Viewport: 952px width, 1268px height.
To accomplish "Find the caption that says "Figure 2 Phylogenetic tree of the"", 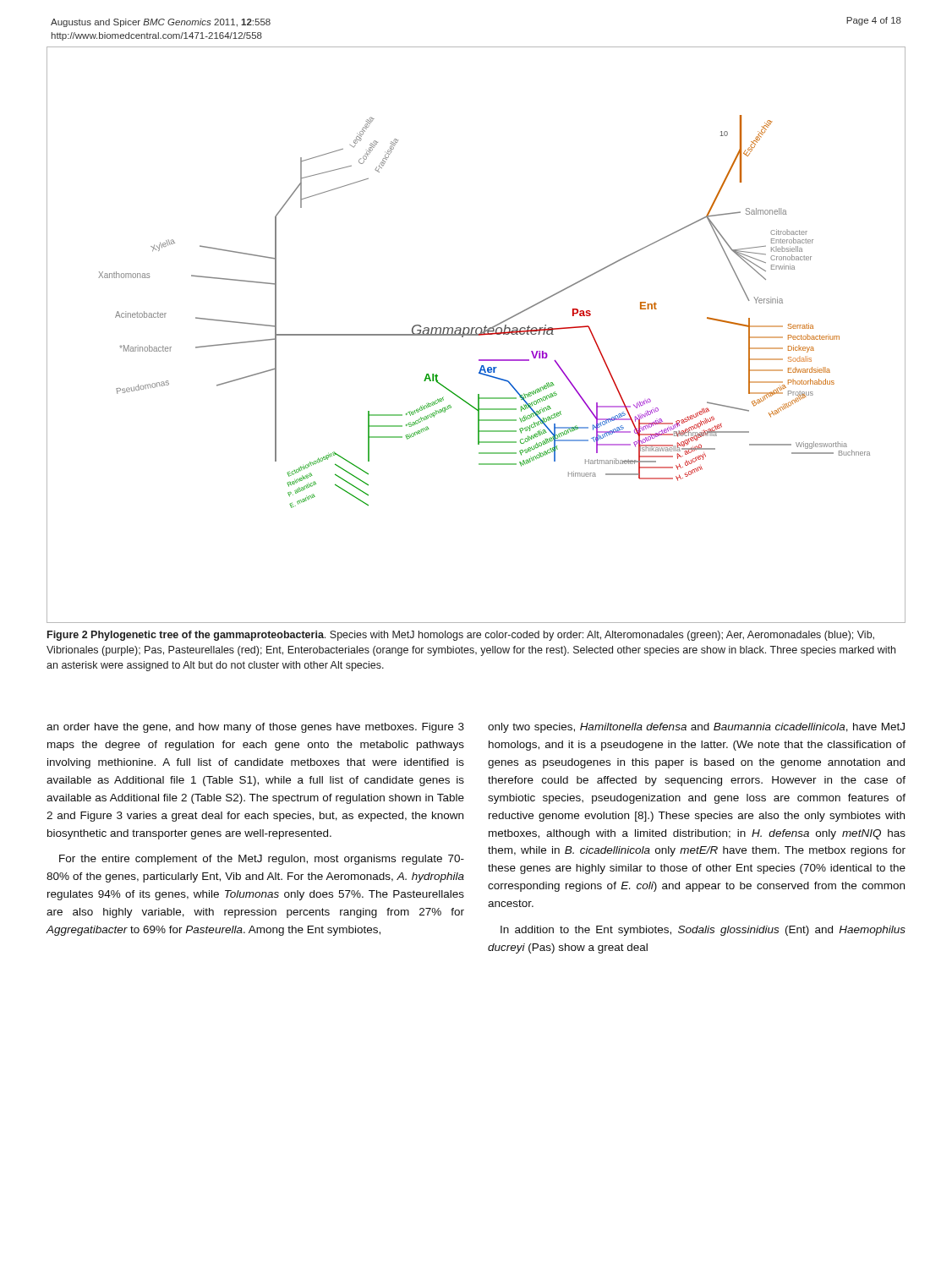I will (471, 650).
